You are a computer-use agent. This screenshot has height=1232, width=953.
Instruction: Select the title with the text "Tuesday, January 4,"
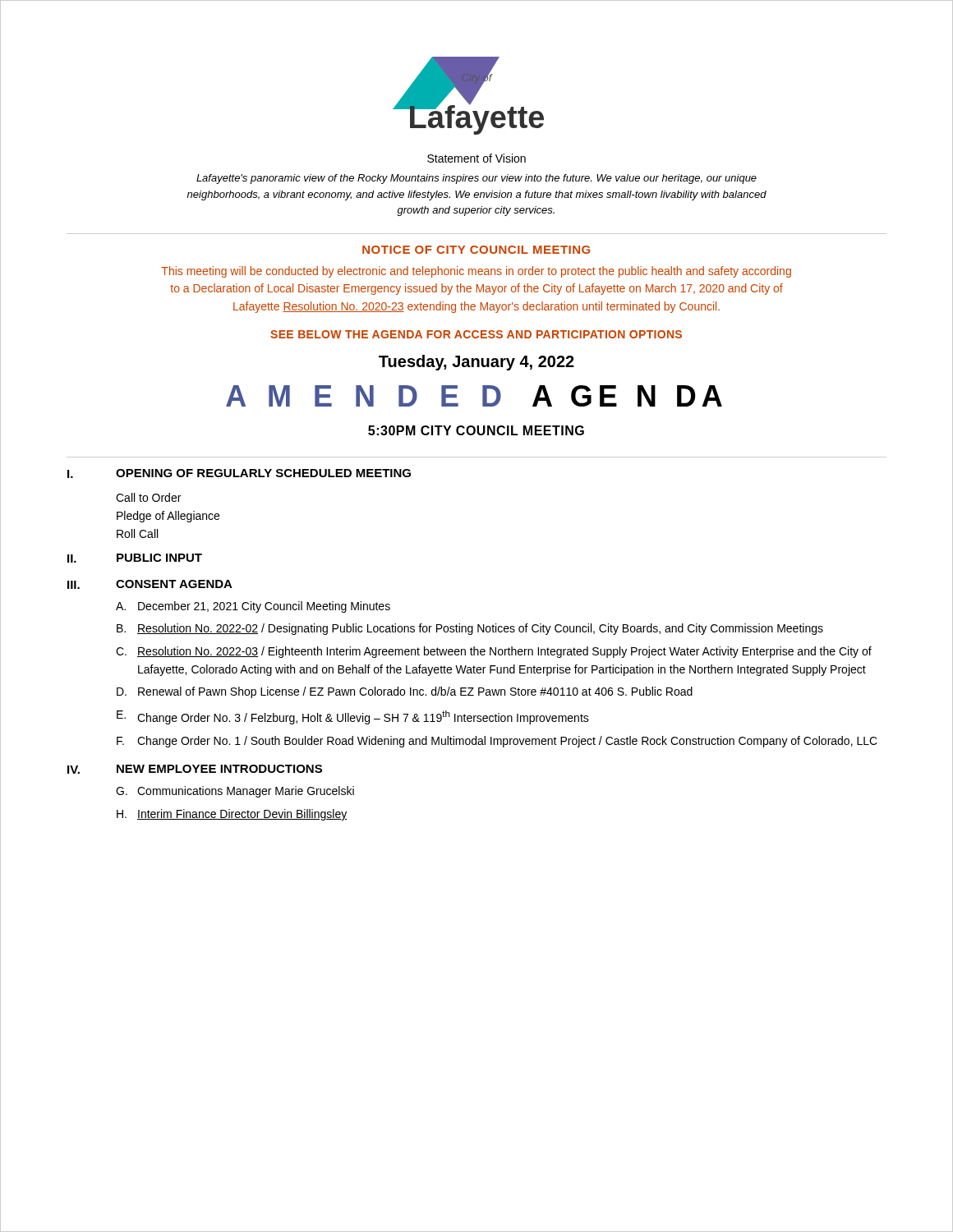pos(476,361)
